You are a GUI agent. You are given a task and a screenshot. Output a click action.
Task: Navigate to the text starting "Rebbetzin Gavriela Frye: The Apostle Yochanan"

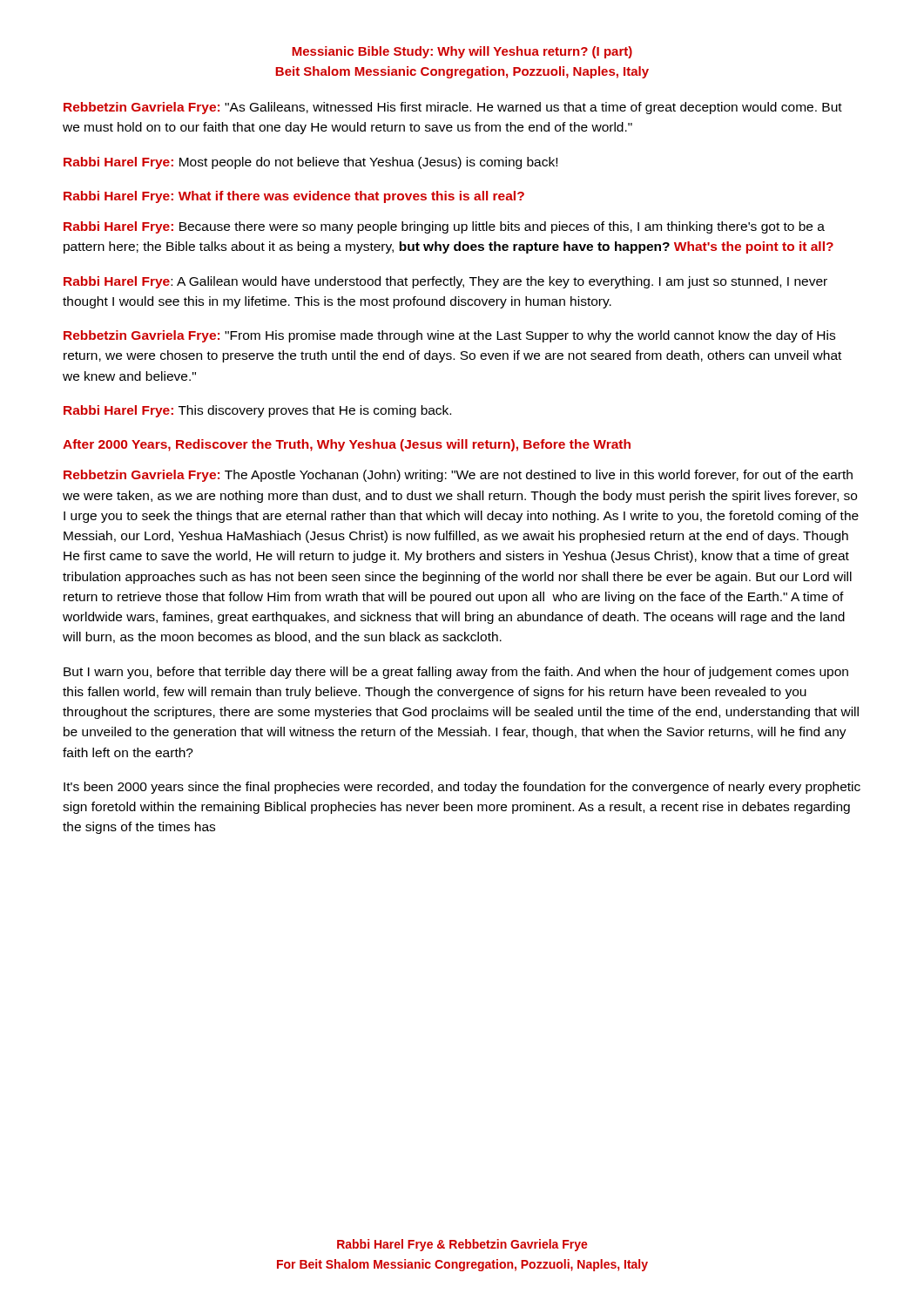461,556
